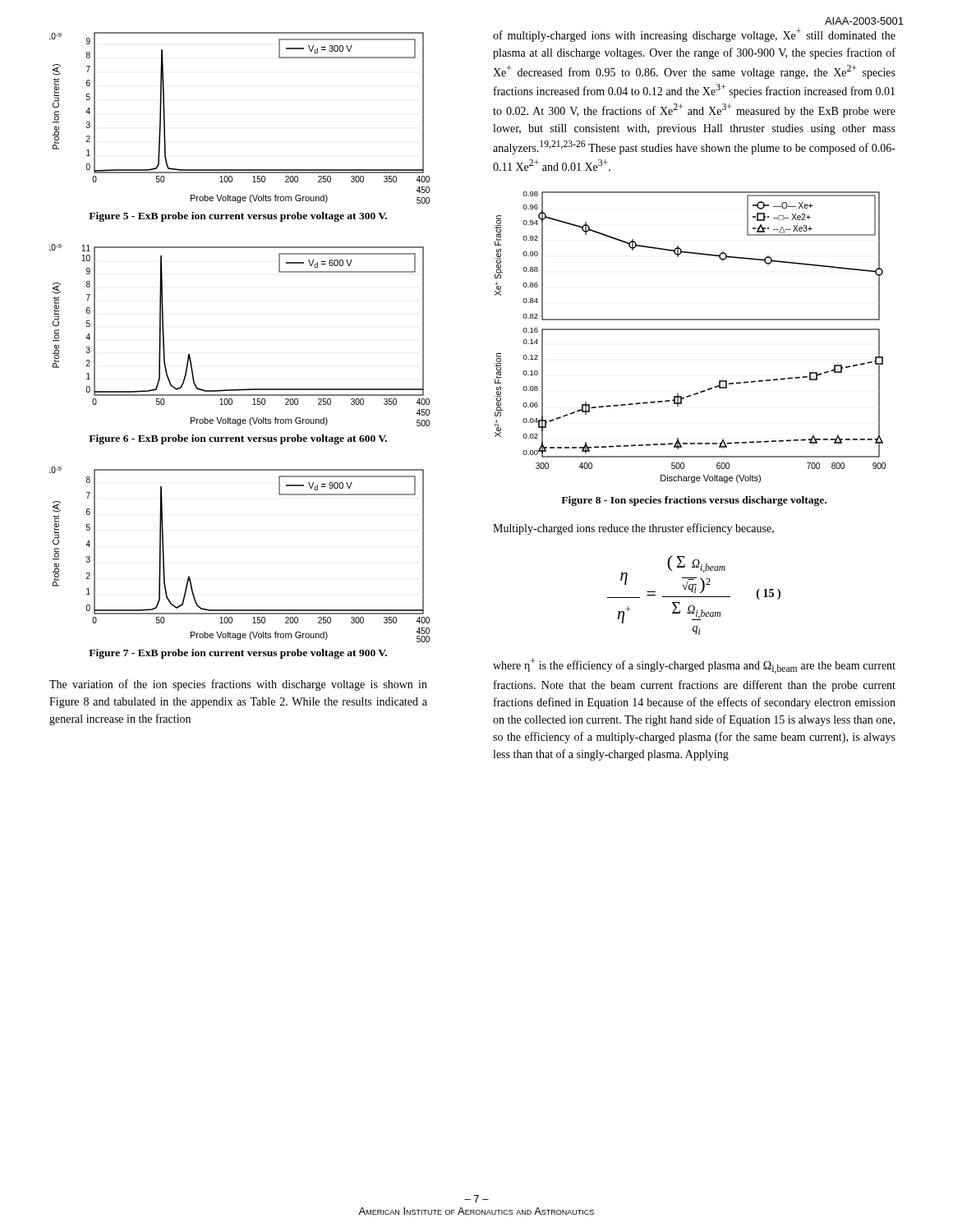Point to the caption beginning "Figure 8 - Ion"

694,500
